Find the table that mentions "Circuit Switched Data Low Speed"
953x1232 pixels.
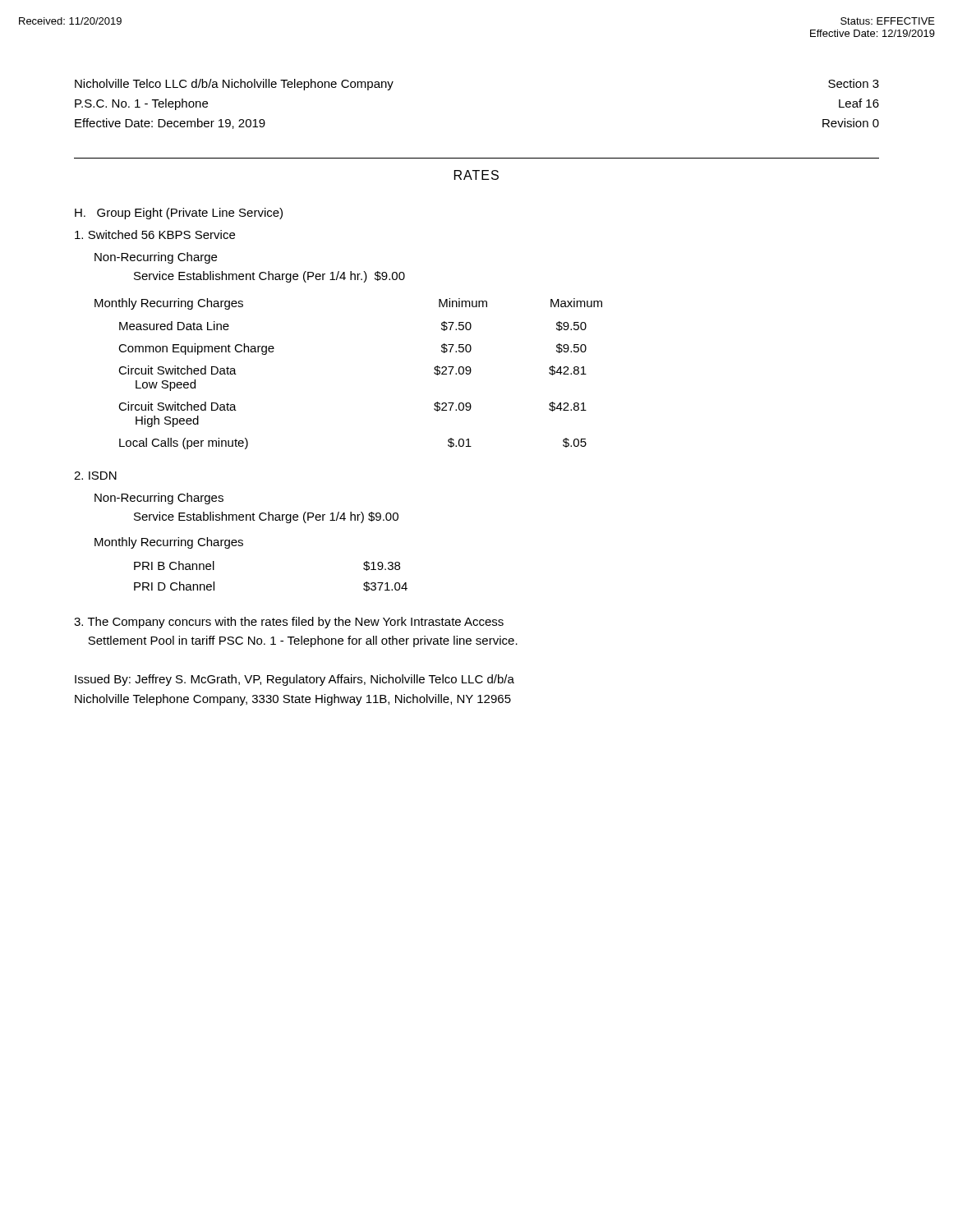coord(486,375)
